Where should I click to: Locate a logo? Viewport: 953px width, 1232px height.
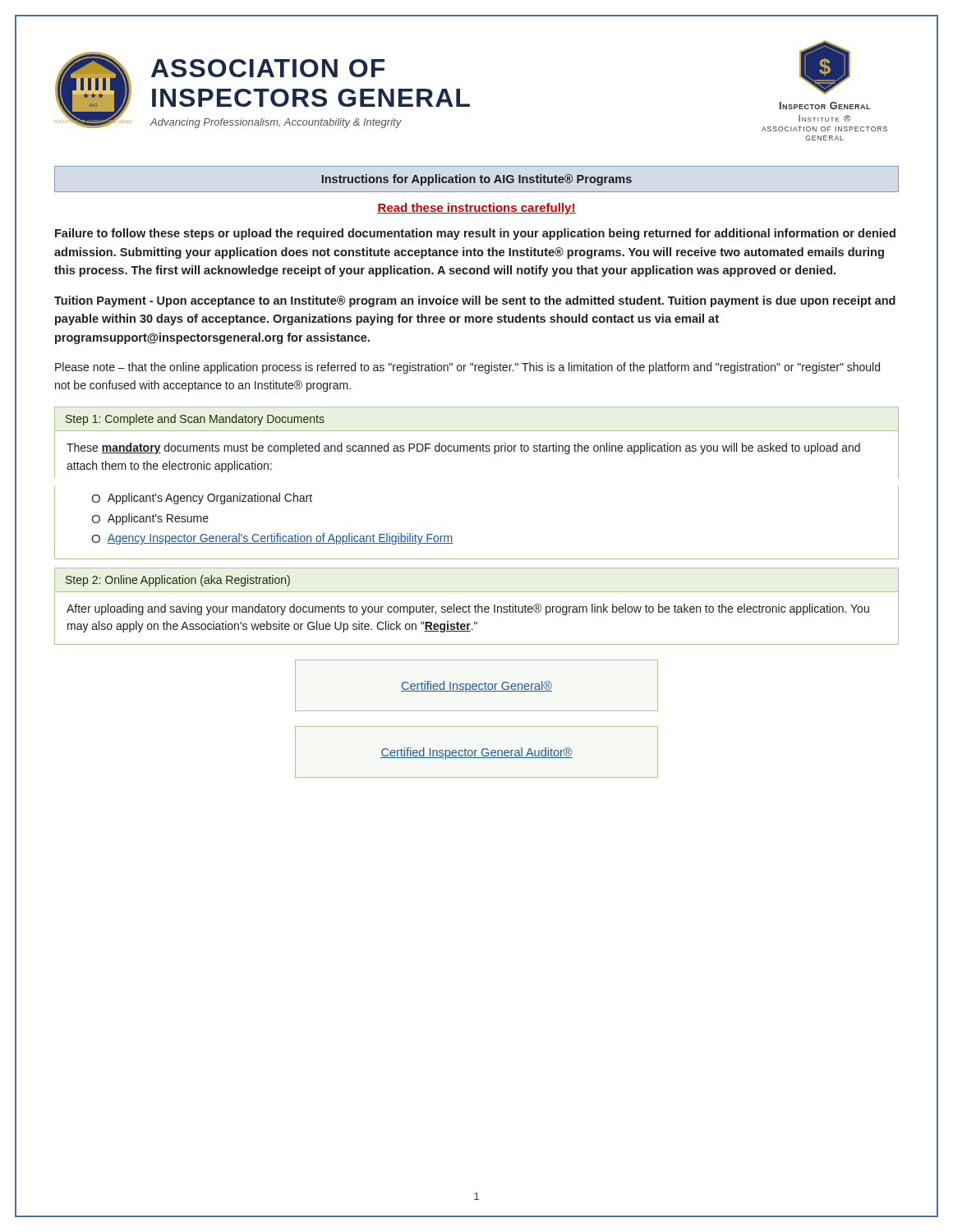pos(476,95)
